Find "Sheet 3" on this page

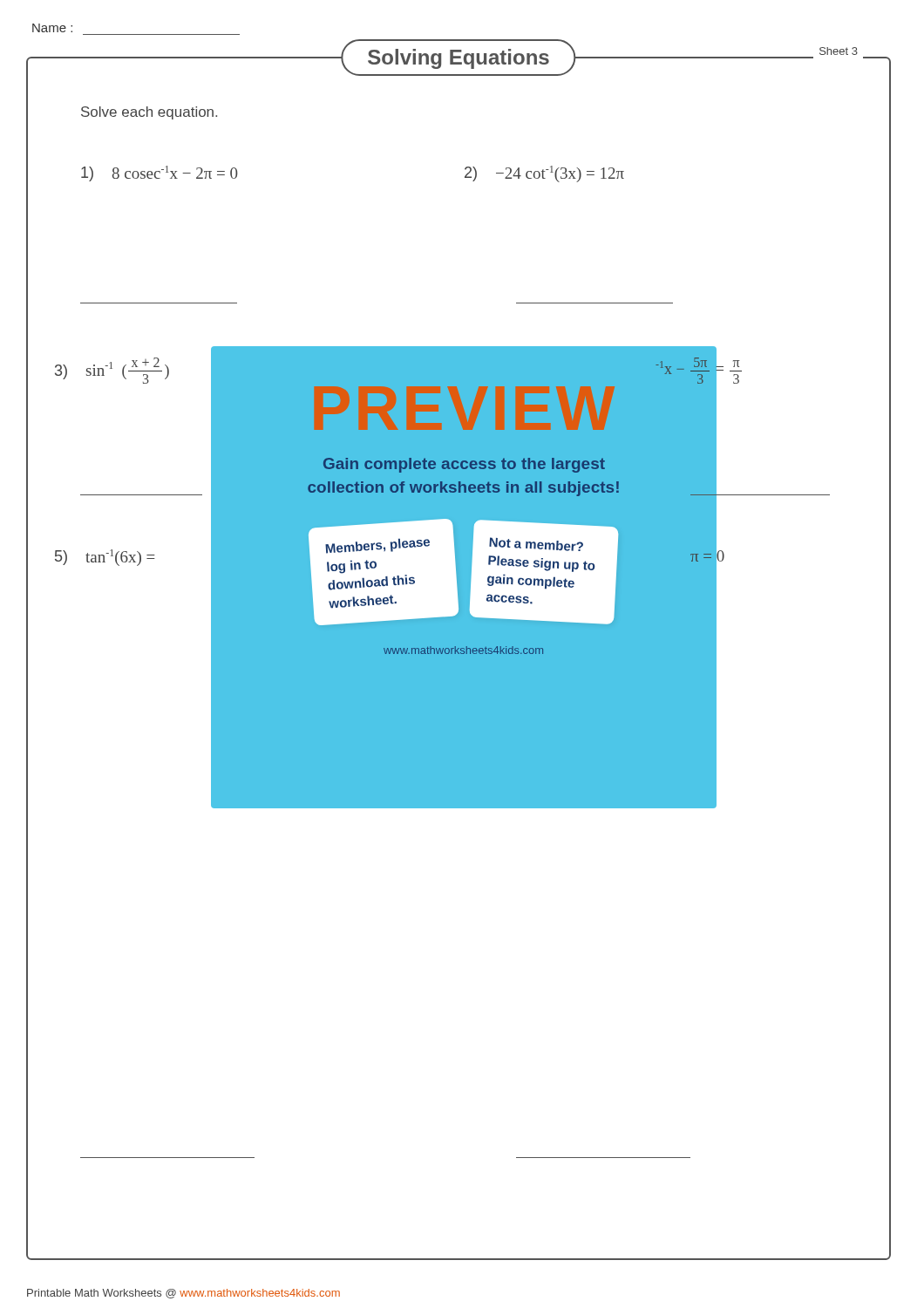click(x=838, y=51)
